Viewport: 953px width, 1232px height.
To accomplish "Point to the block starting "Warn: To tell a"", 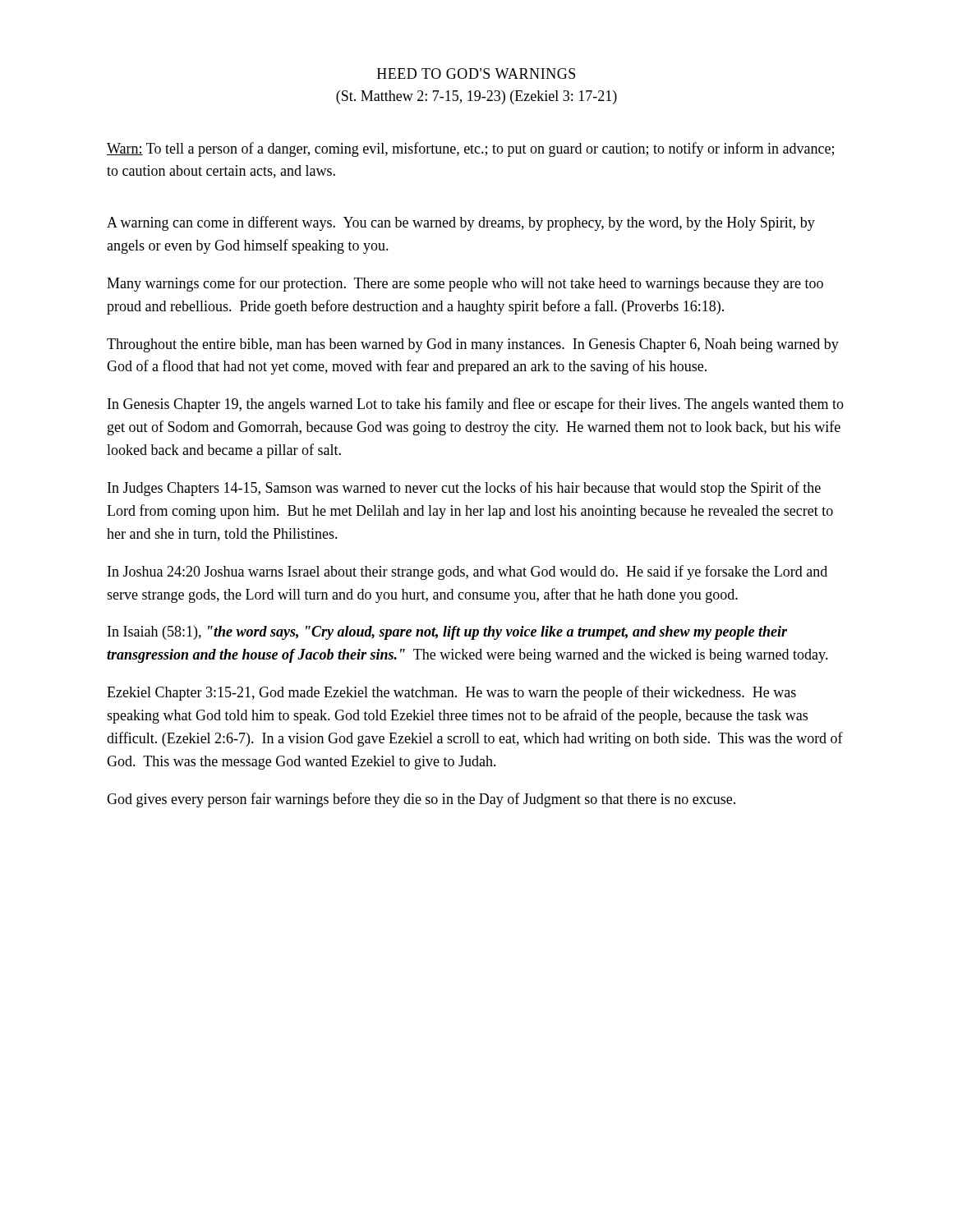I will (x=471, y=160).
